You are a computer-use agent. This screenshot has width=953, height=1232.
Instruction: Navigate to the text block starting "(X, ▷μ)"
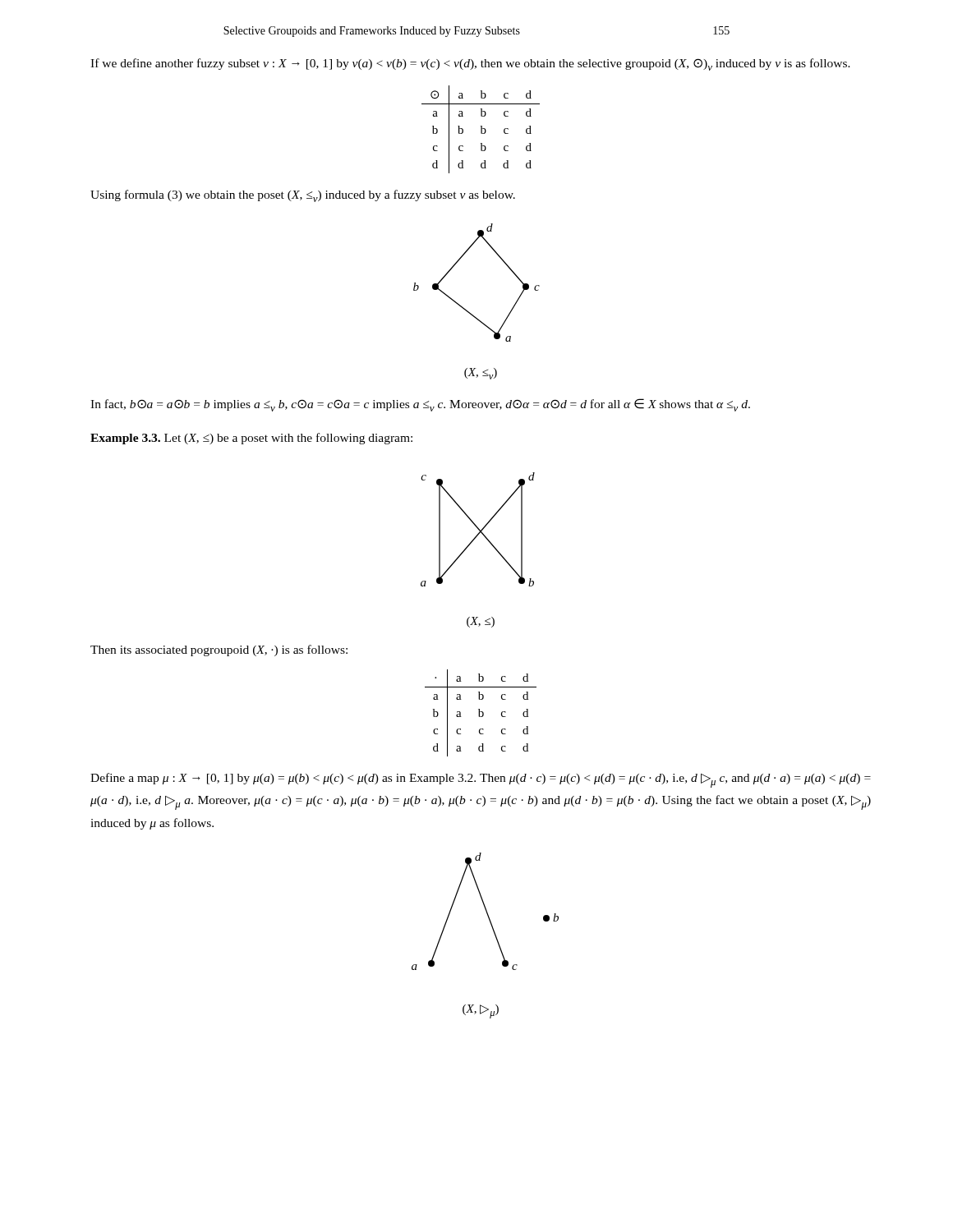(x=481, y=1010)
